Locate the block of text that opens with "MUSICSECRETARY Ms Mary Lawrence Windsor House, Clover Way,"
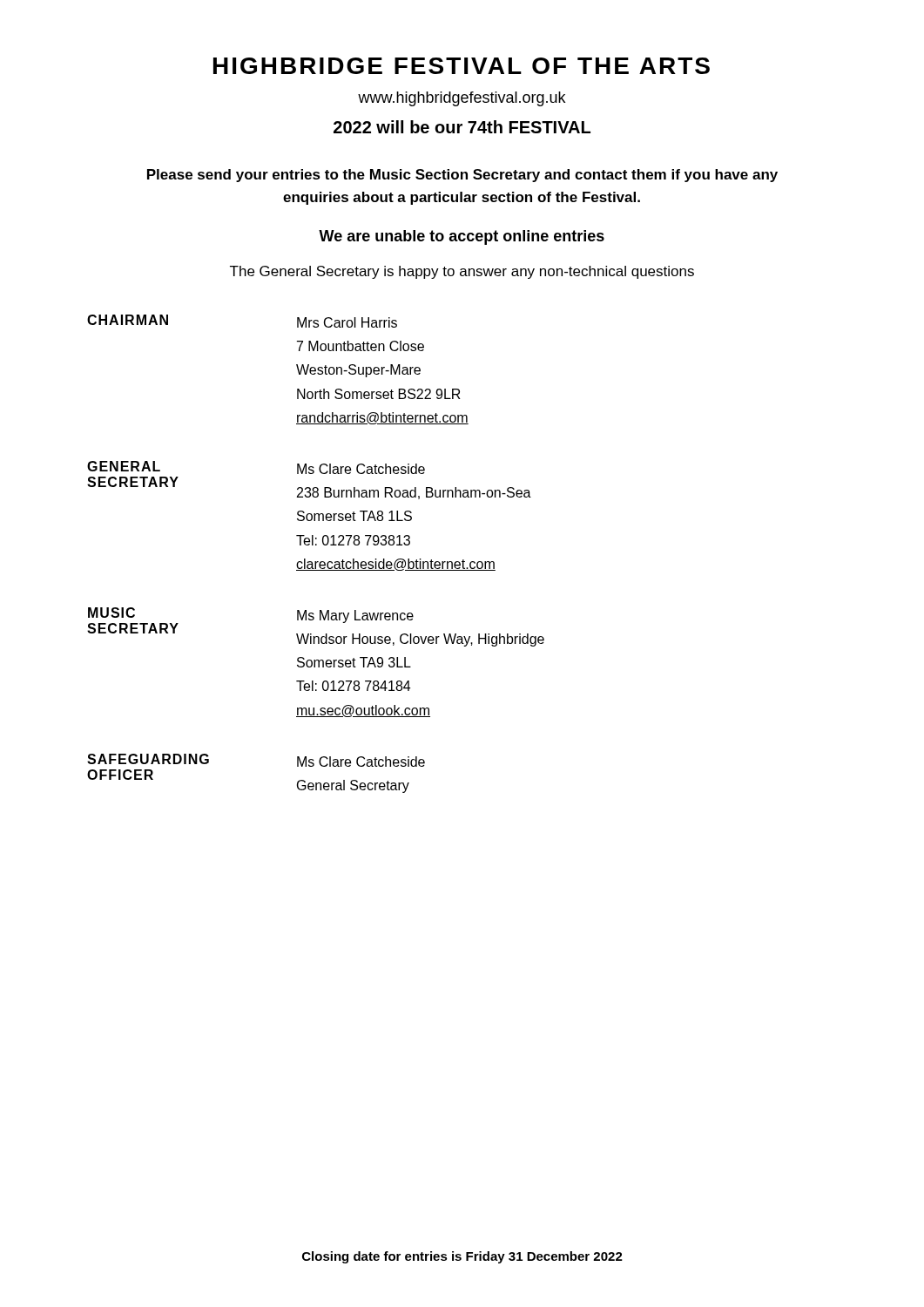The width and height of the screenshot is (924, 1307). [316, 663]
